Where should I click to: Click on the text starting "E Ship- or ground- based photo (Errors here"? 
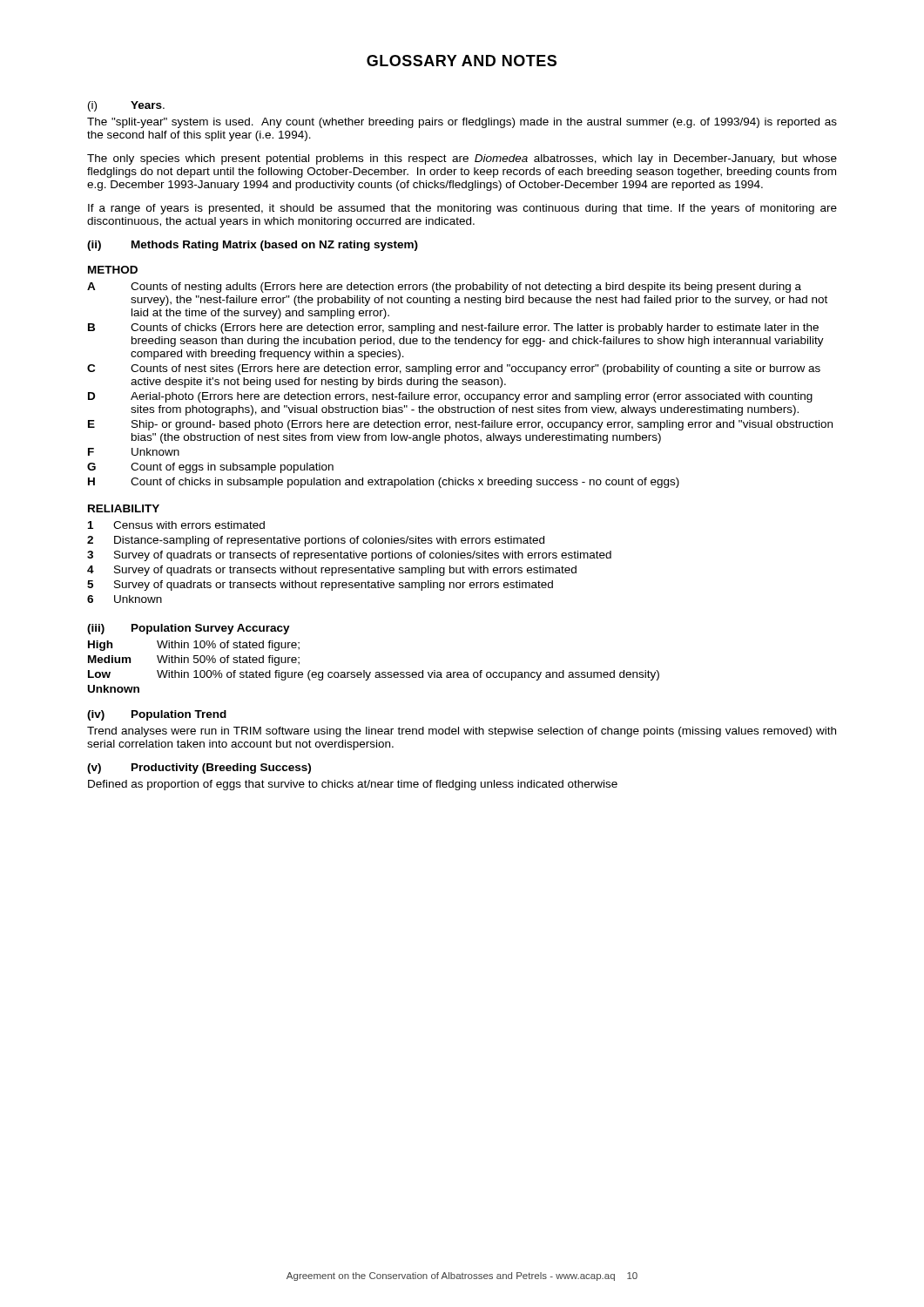pyautogui.click(x=462, y=430)
